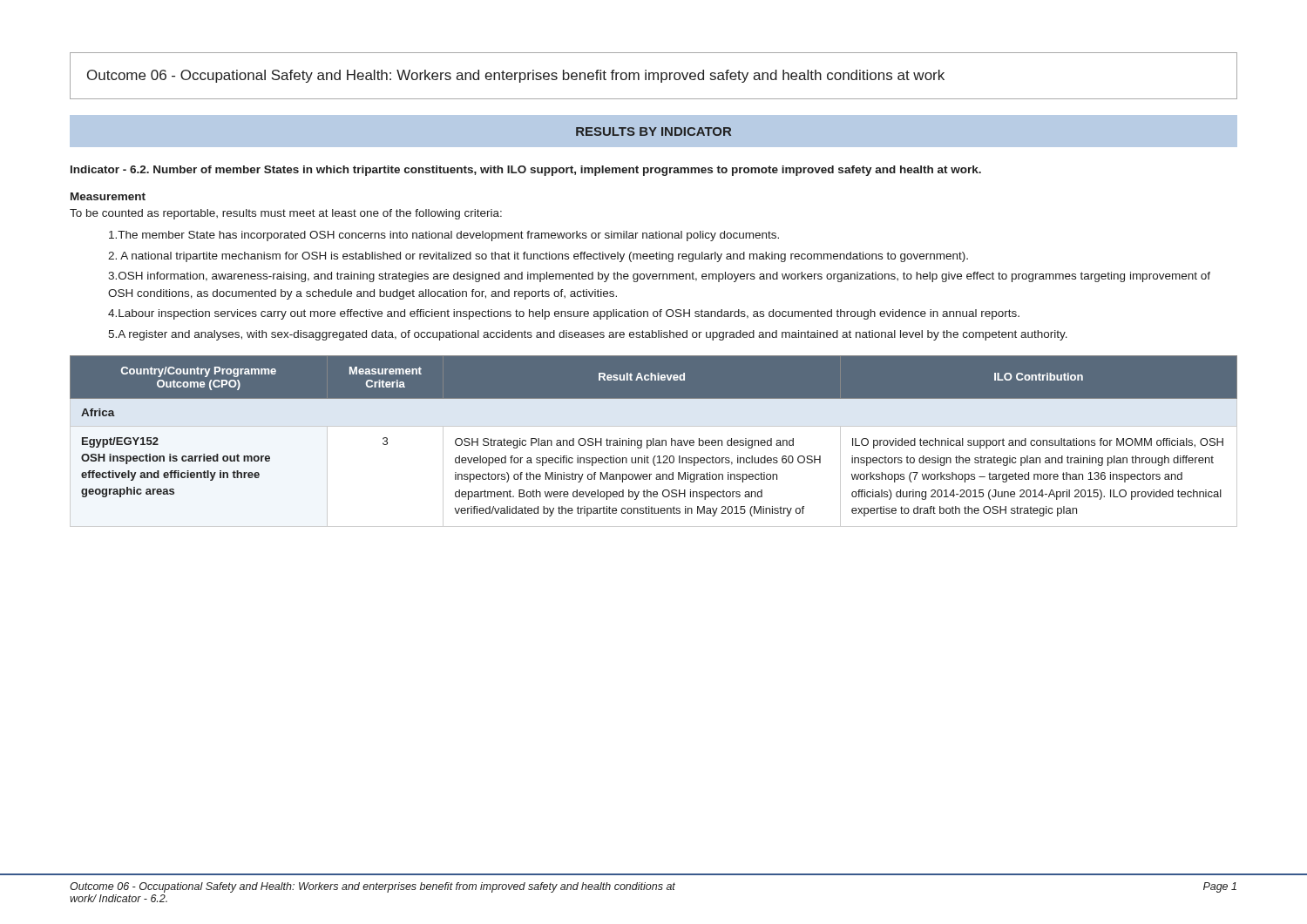Point to the element starting "5.A register and analyses, with sex-disaggregated data, of"
The width and height of the screenshot is (1307, 924).
pyautogui.click(x=588, y=334)
